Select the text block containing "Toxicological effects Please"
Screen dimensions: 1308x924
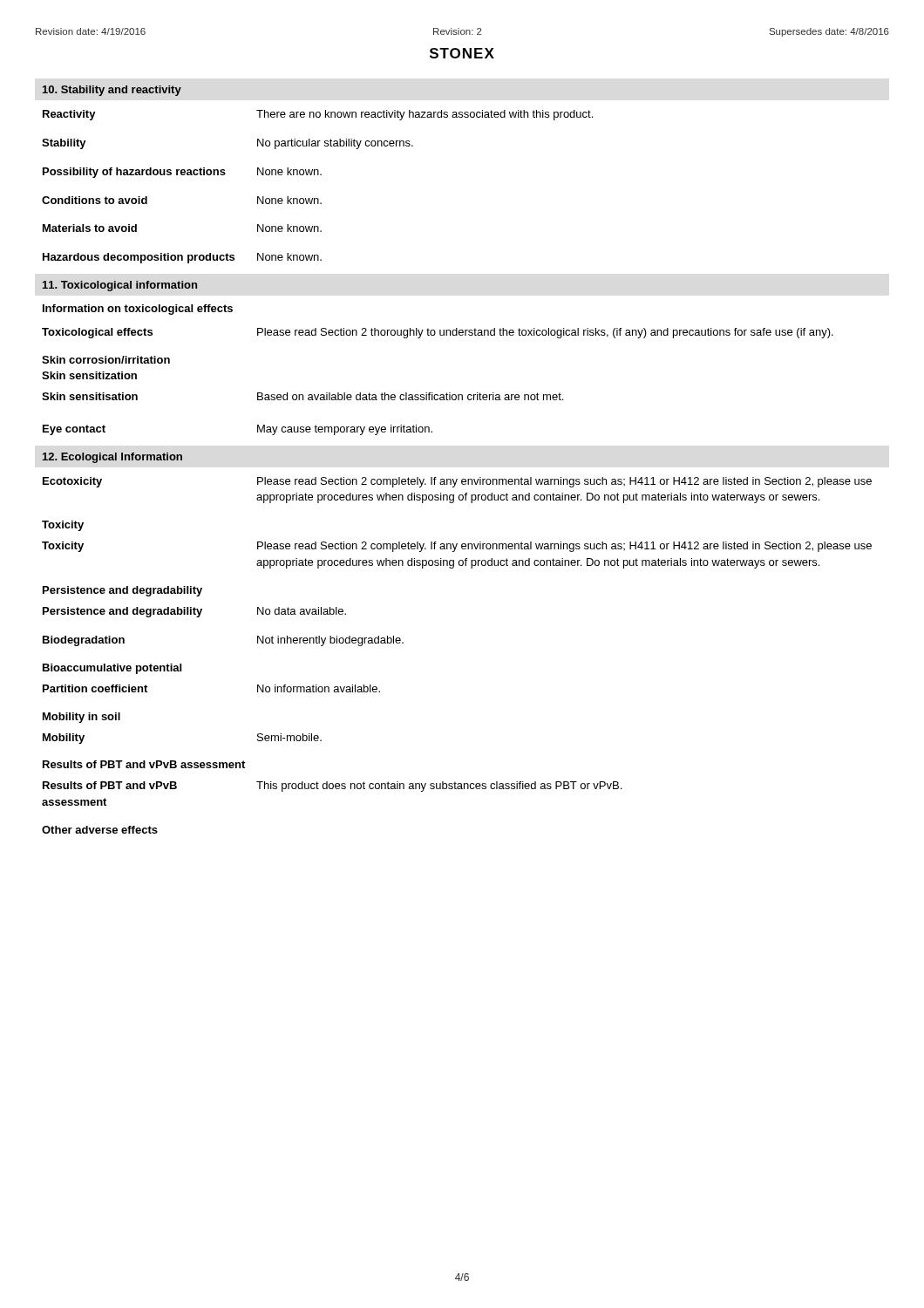pos(462,333)
